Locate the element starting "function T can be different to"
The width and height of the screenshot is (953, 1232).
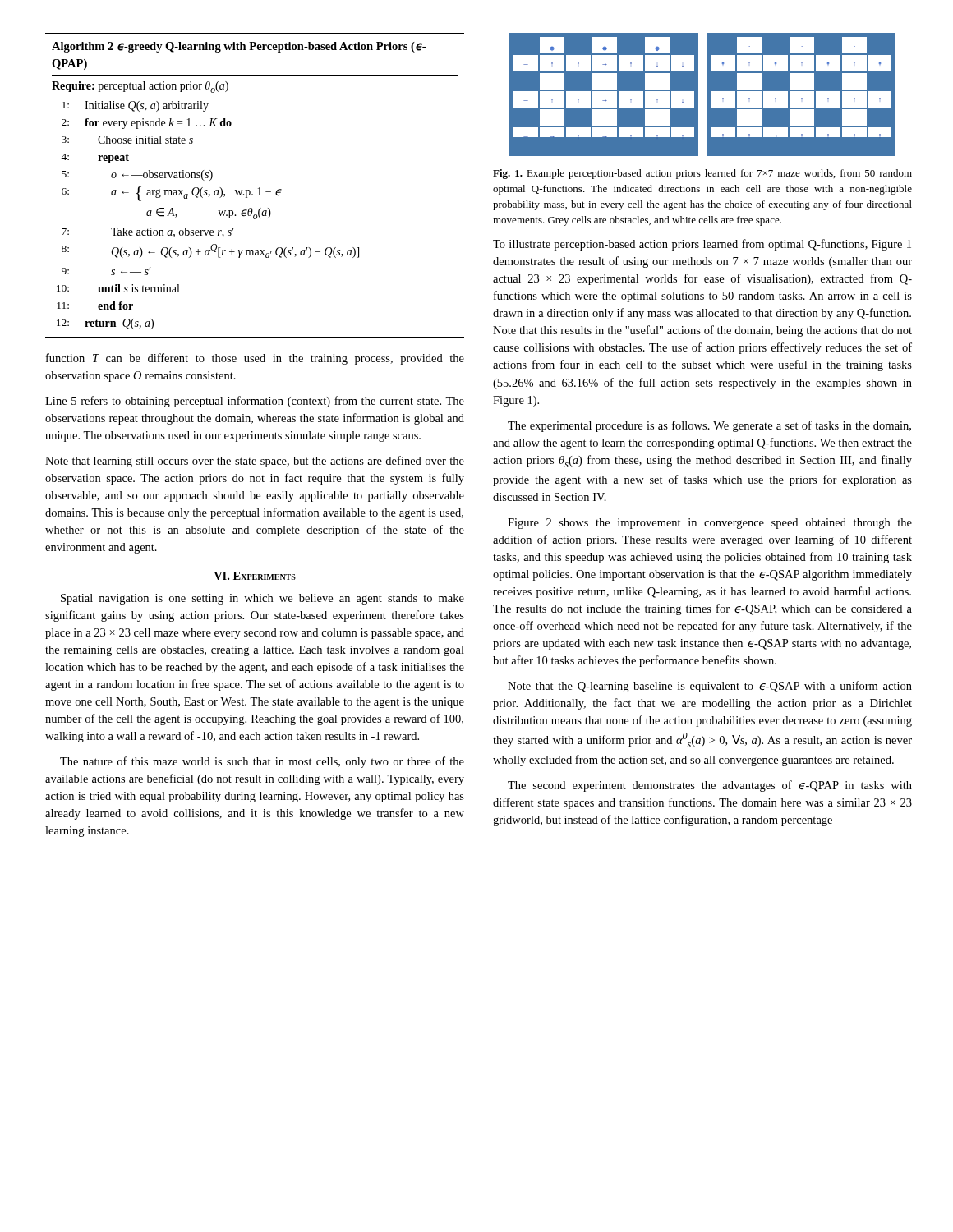(x=255, y=453)
